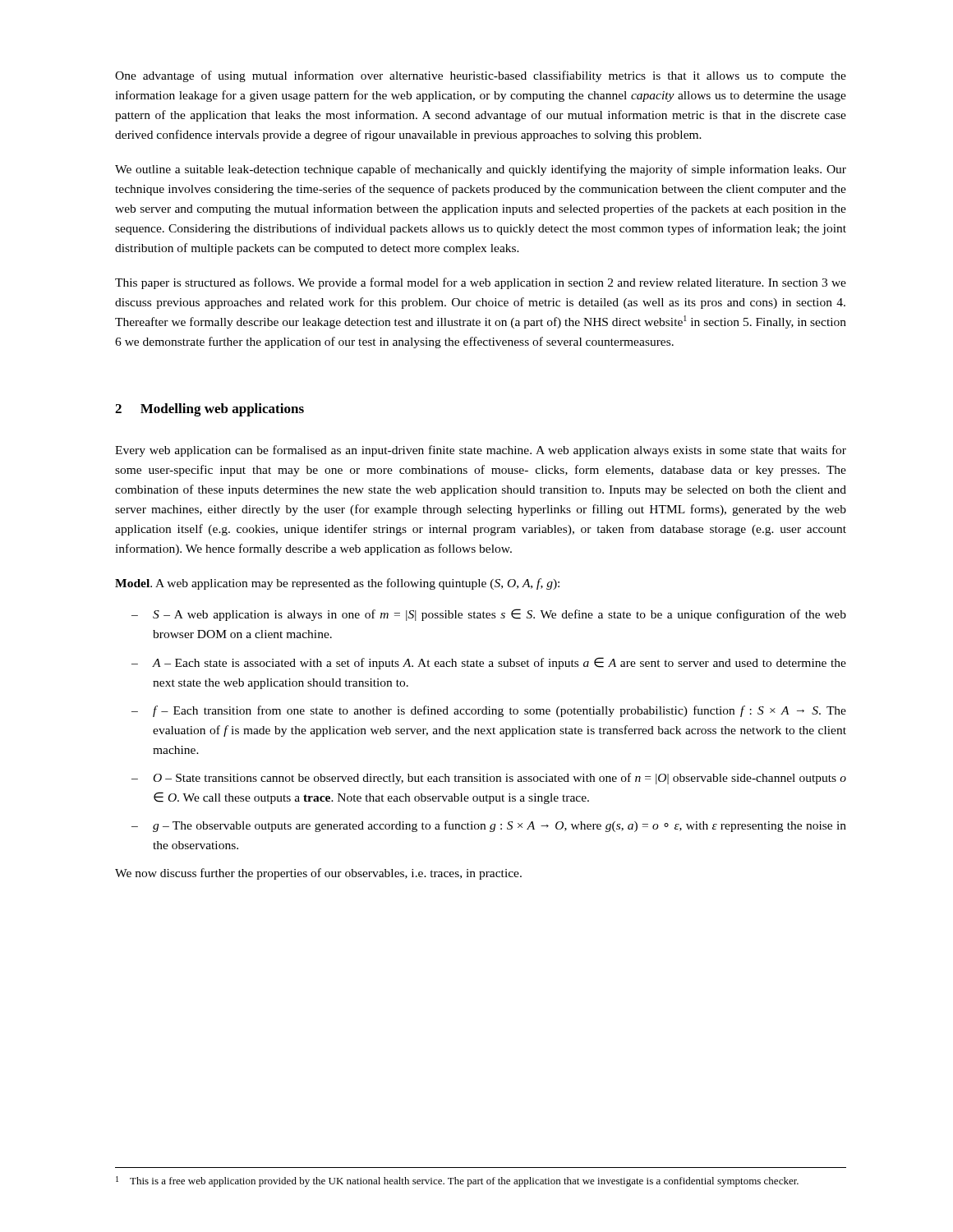Point to the block beginning "Model. A web application"

338,583
